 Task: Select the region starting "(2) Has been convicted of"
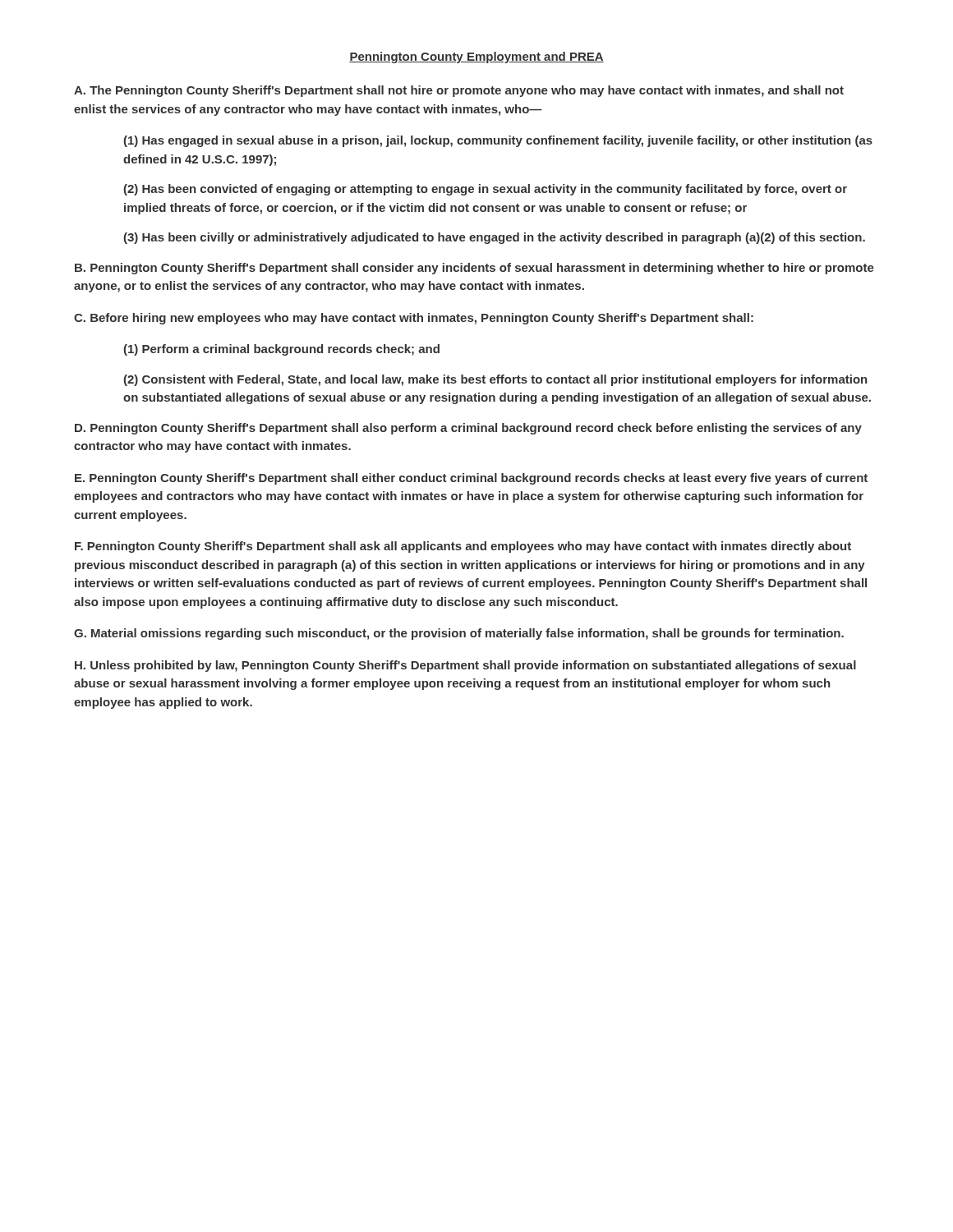[x=485, y=198]
